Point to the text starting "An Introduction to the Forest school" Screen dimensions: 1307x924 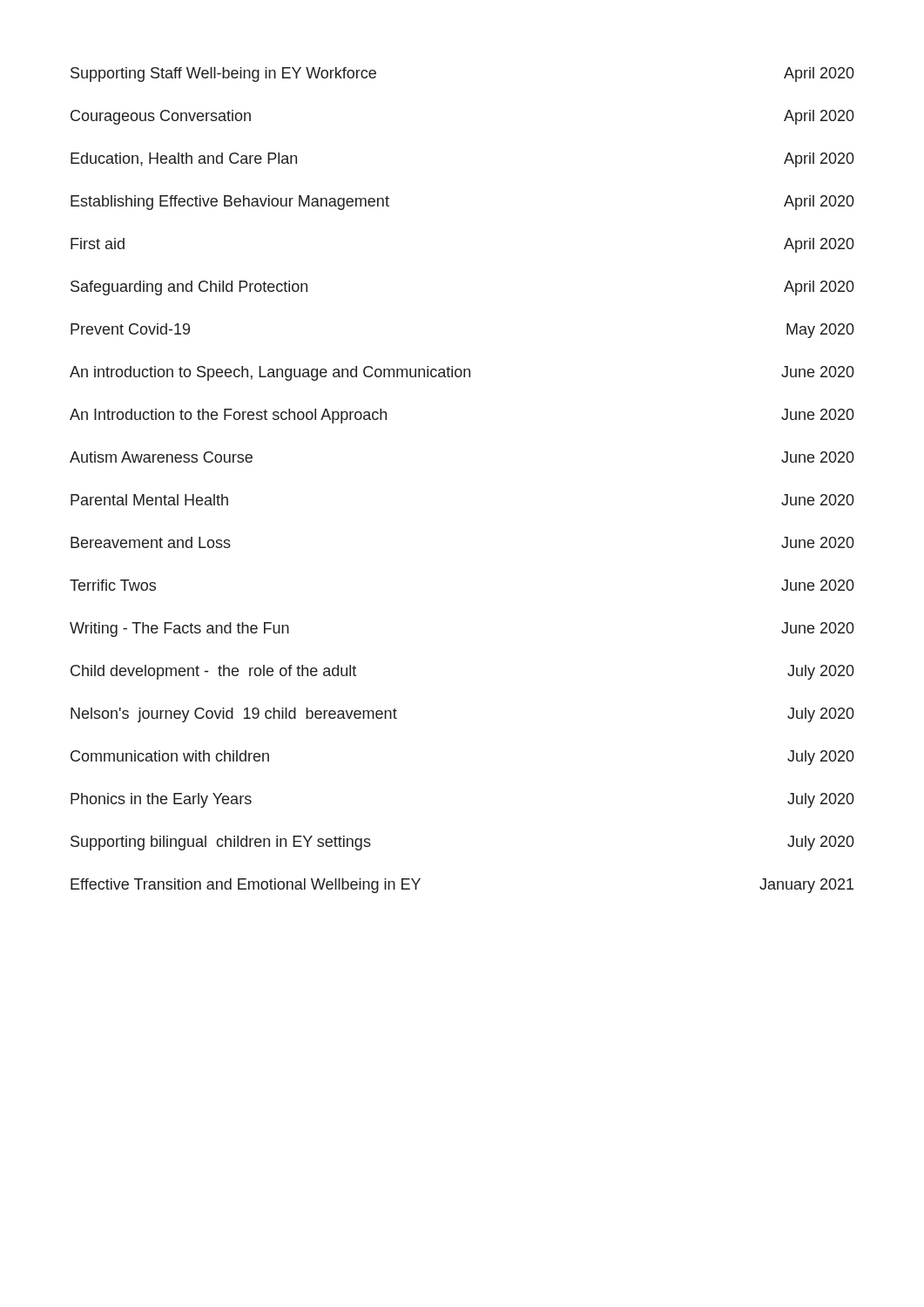tap(233, 416)
